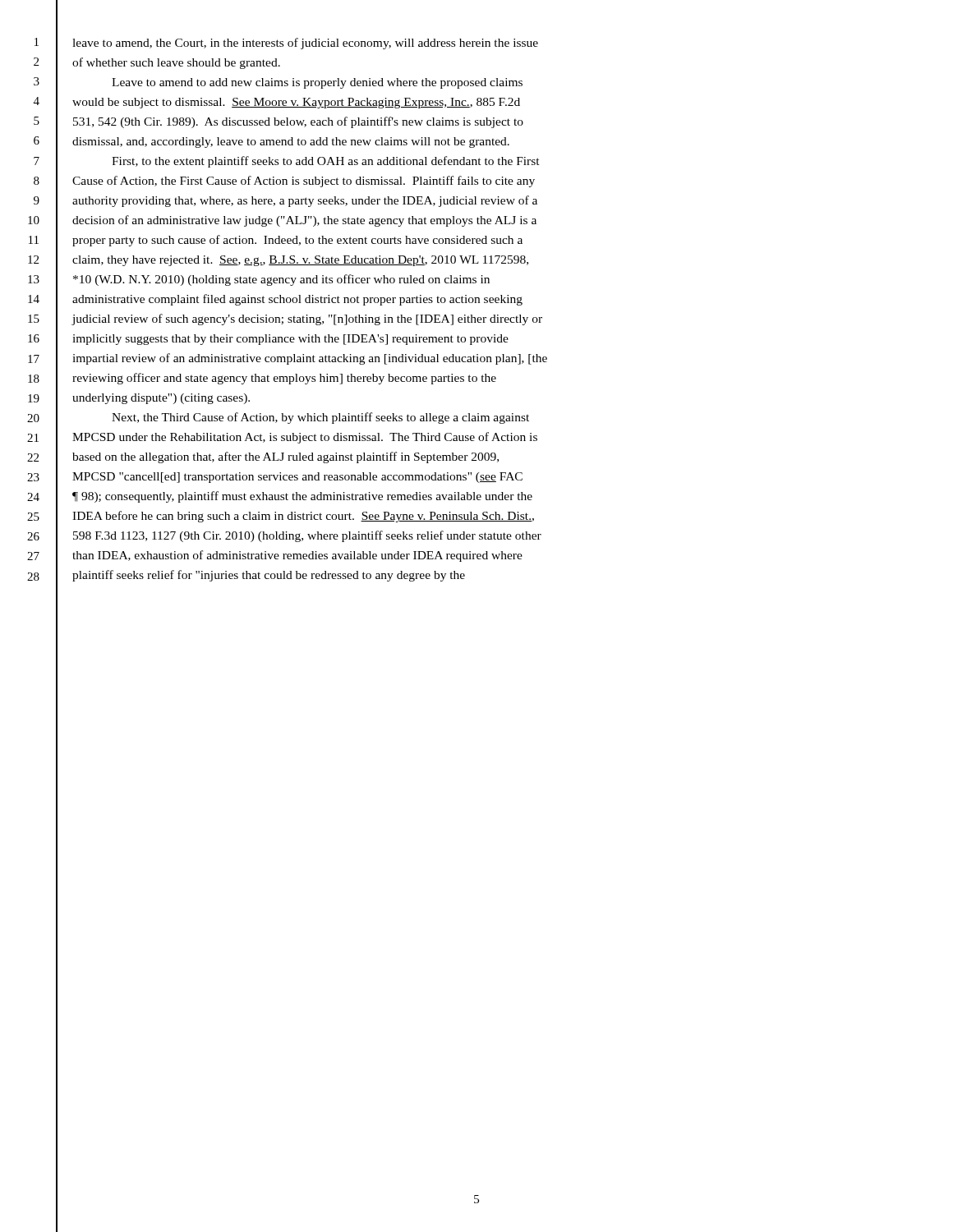
Task: Point to the block beginning "leave to amend, the"
Action: pyautogui.click(x=488, y=53)
